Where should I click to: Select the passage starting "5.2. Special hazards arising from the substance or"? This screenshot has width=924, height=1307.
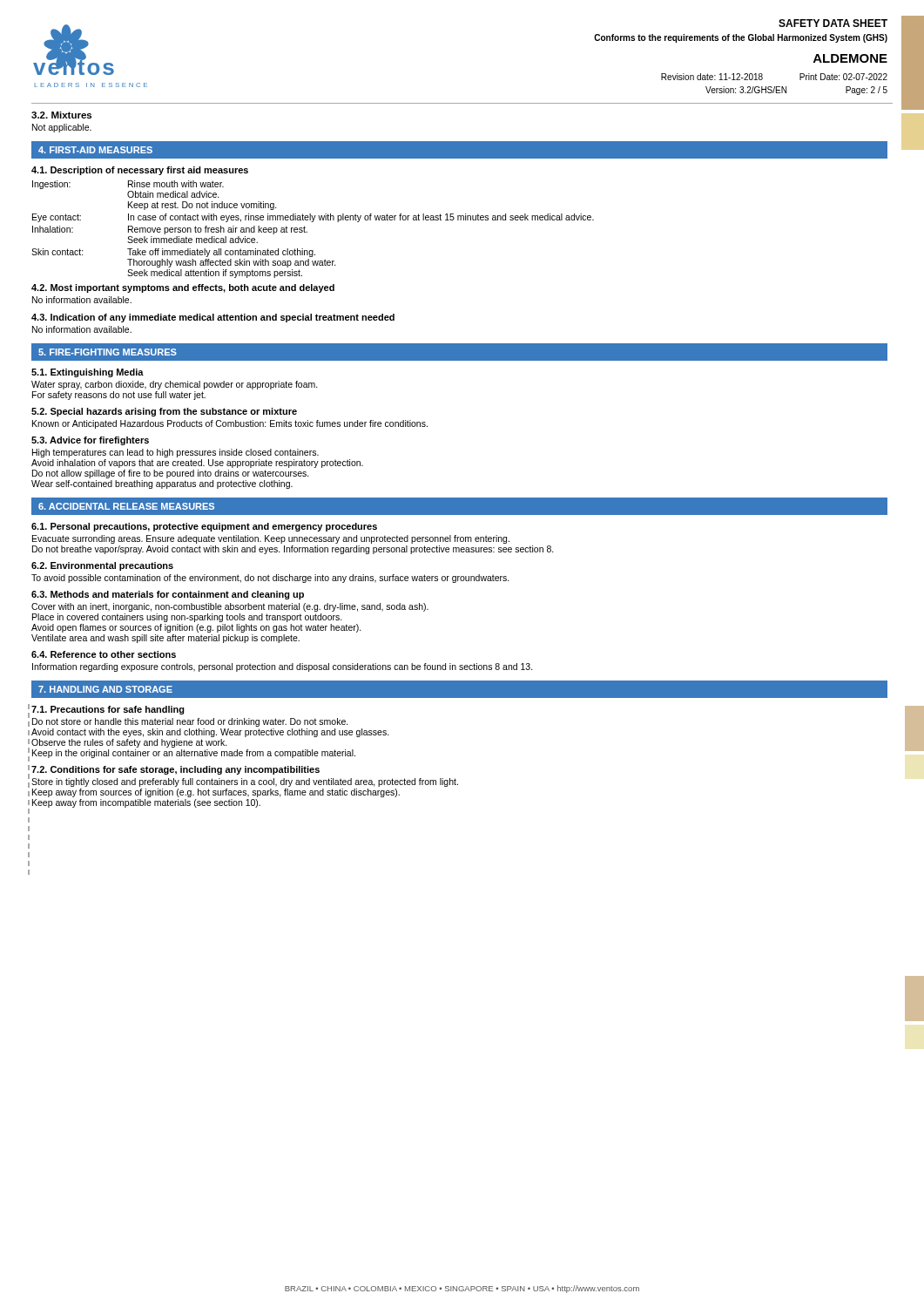164,411
